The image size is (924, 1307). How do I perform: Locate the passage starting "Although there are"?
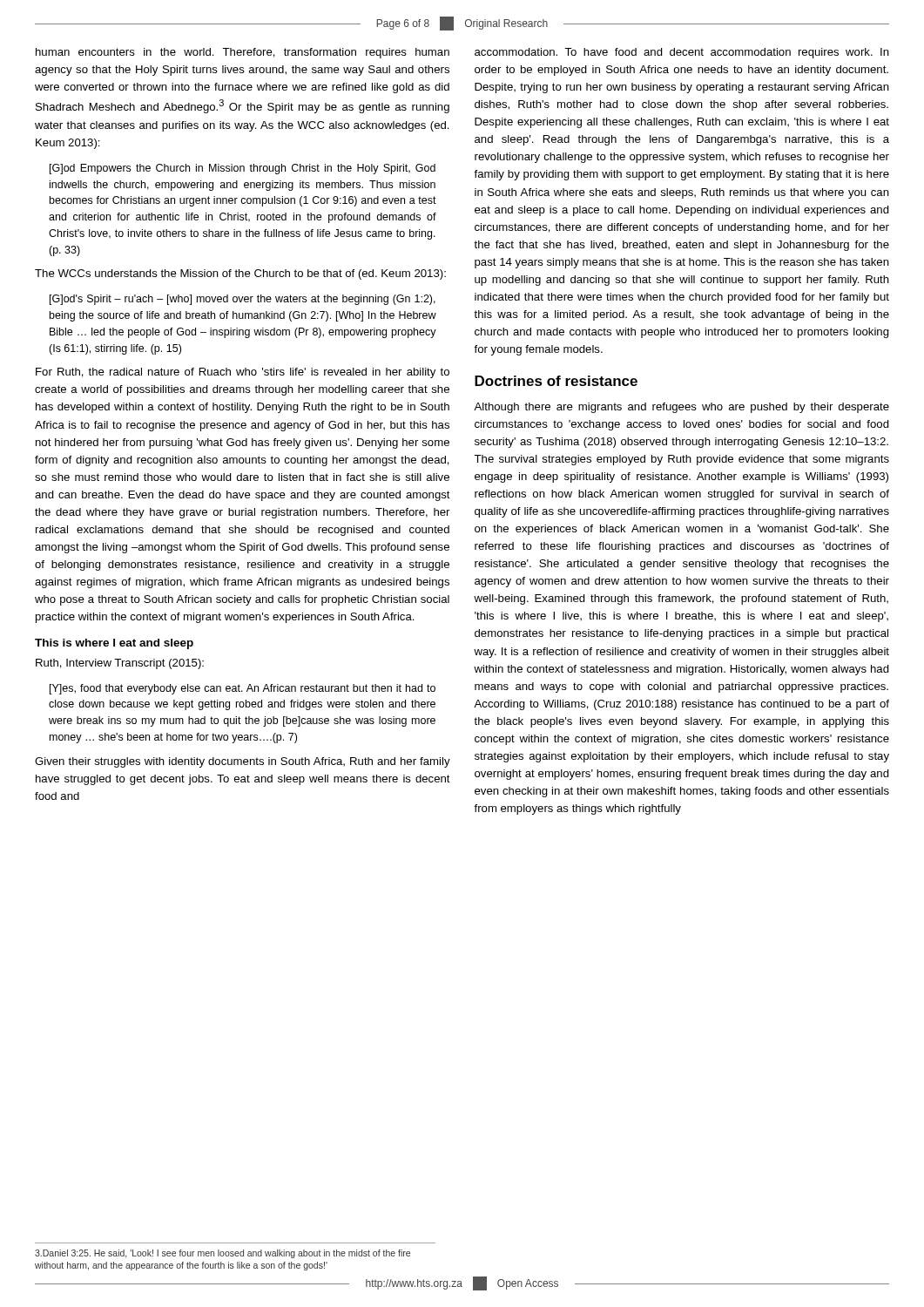coord(682,608)
